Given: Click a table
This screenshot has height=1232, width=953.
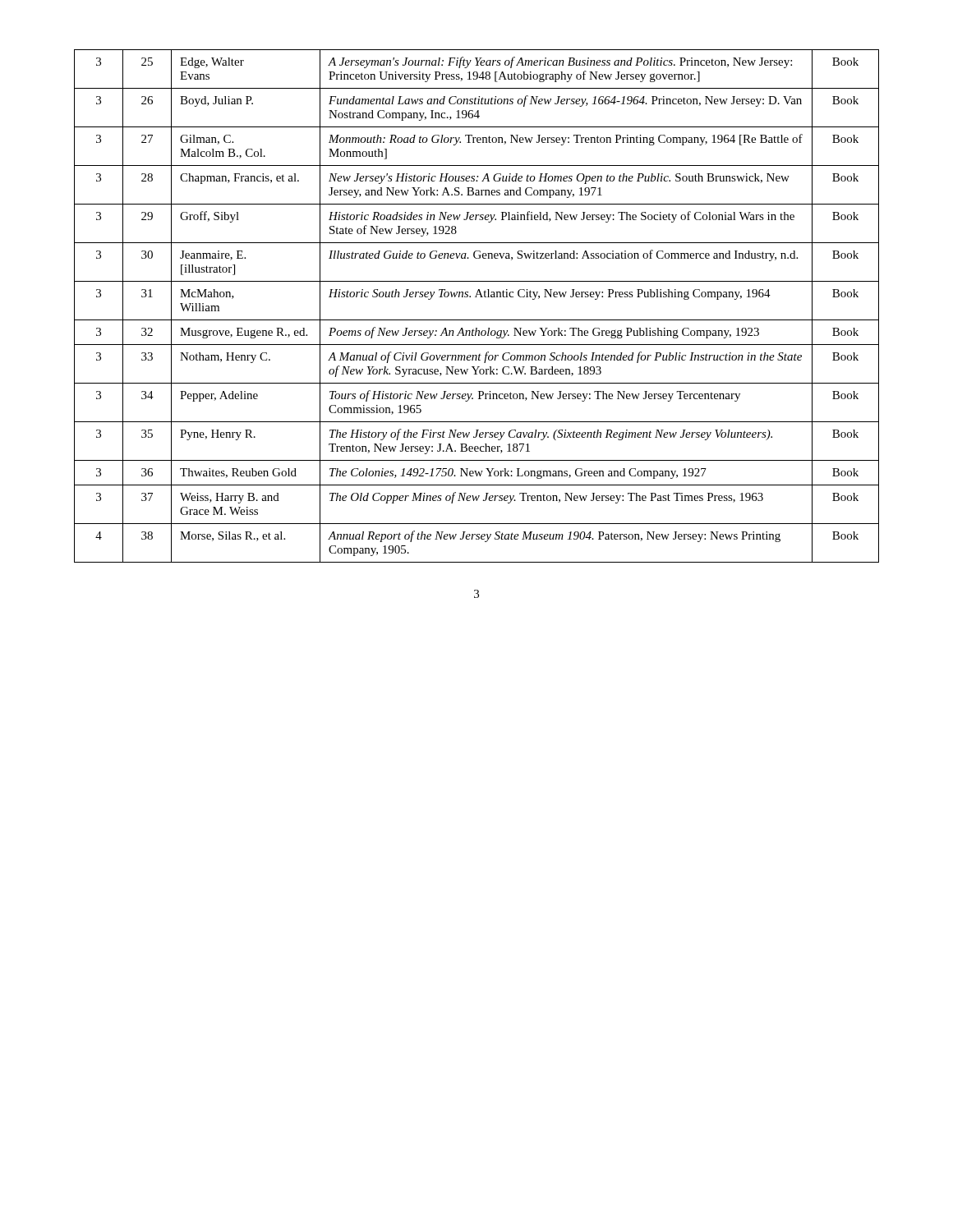Looking at the screenshot, I should point(476,306).
